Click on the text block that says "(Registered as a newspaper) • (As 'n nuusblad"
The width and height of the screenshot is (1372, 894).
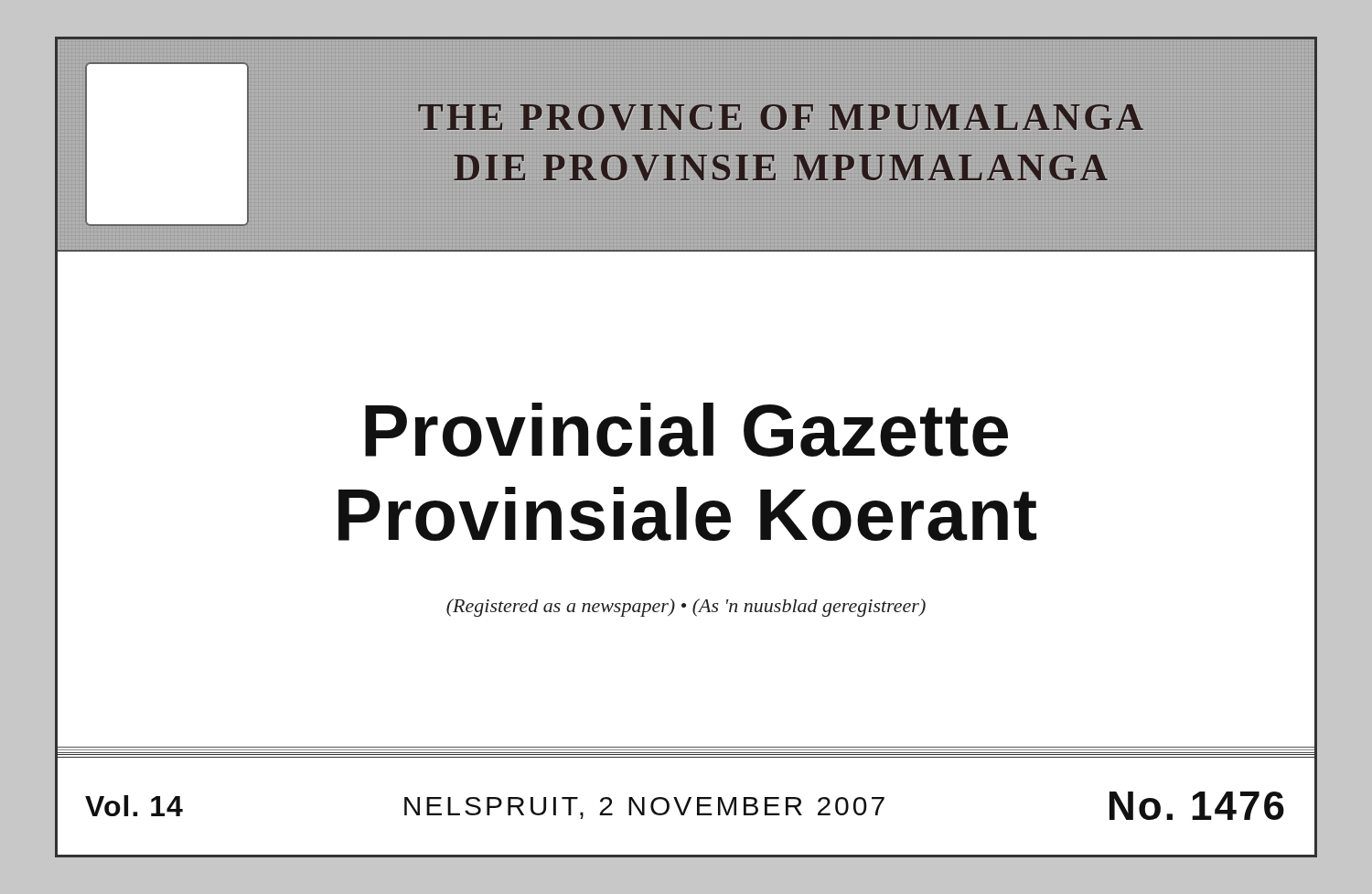click(686, 605)
